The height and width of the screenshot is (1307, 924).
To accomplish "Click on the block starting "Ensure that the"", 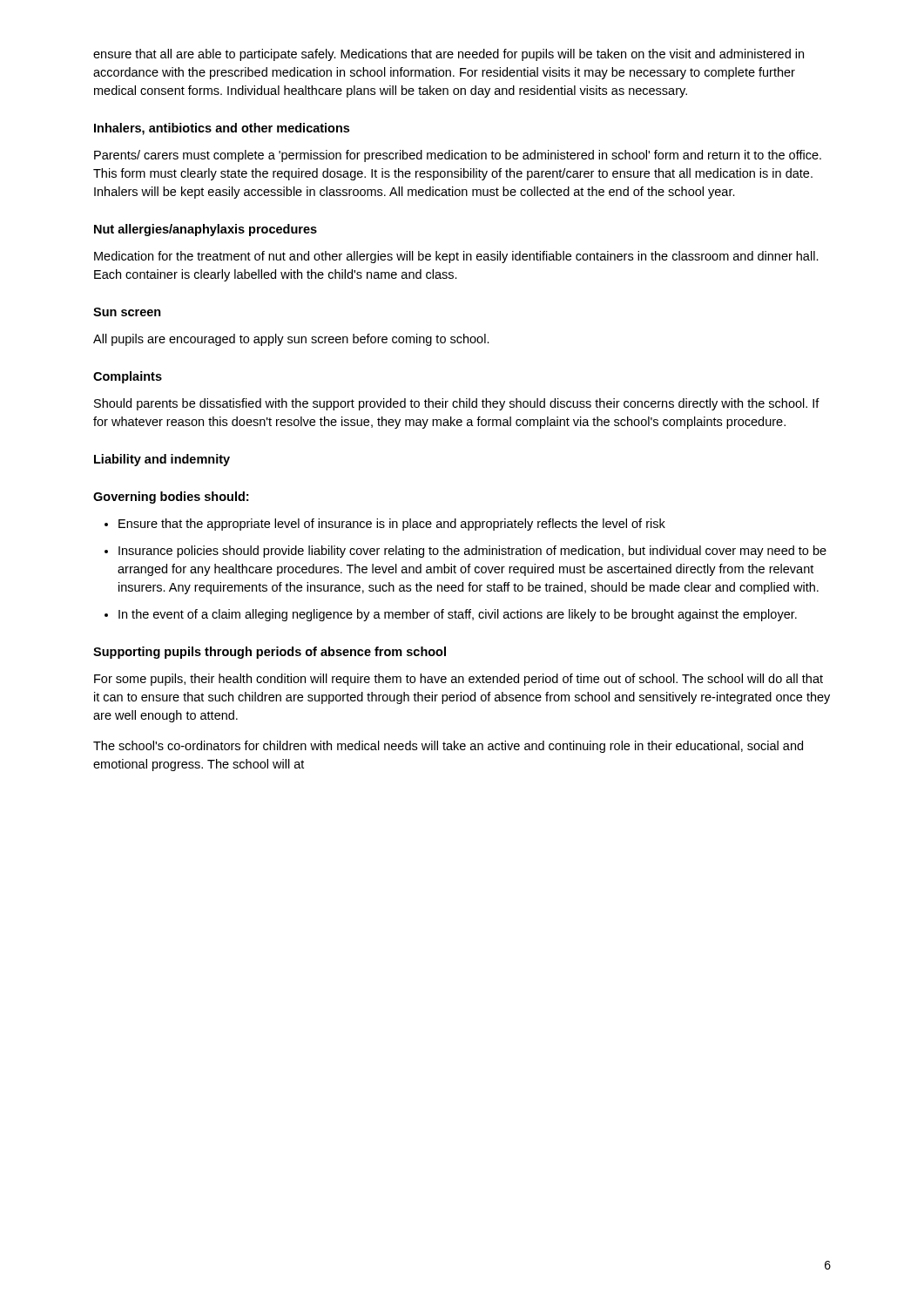I will click(x=391, y=524).
